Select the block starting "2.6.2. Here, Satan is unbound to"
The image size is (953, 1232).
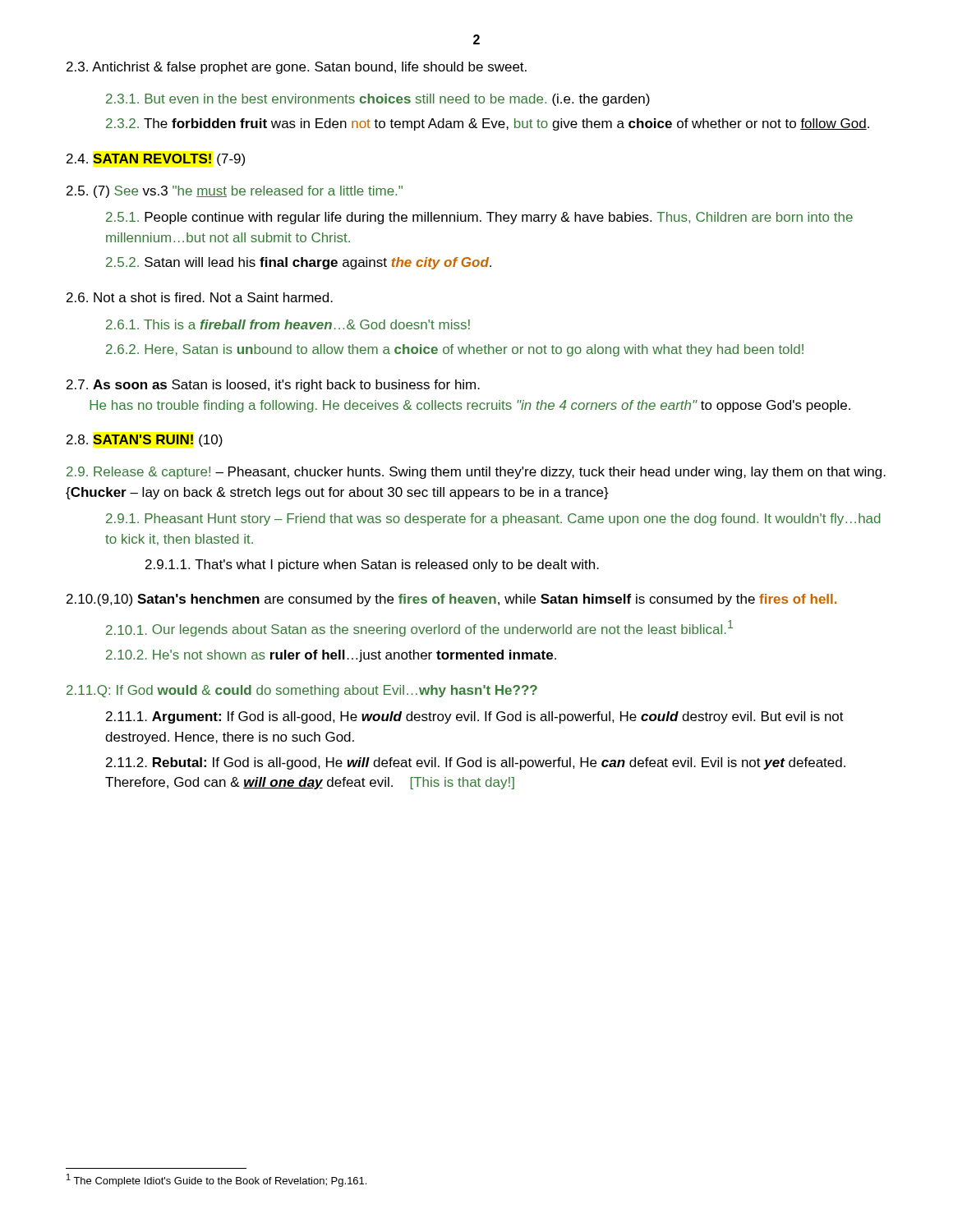455,350
